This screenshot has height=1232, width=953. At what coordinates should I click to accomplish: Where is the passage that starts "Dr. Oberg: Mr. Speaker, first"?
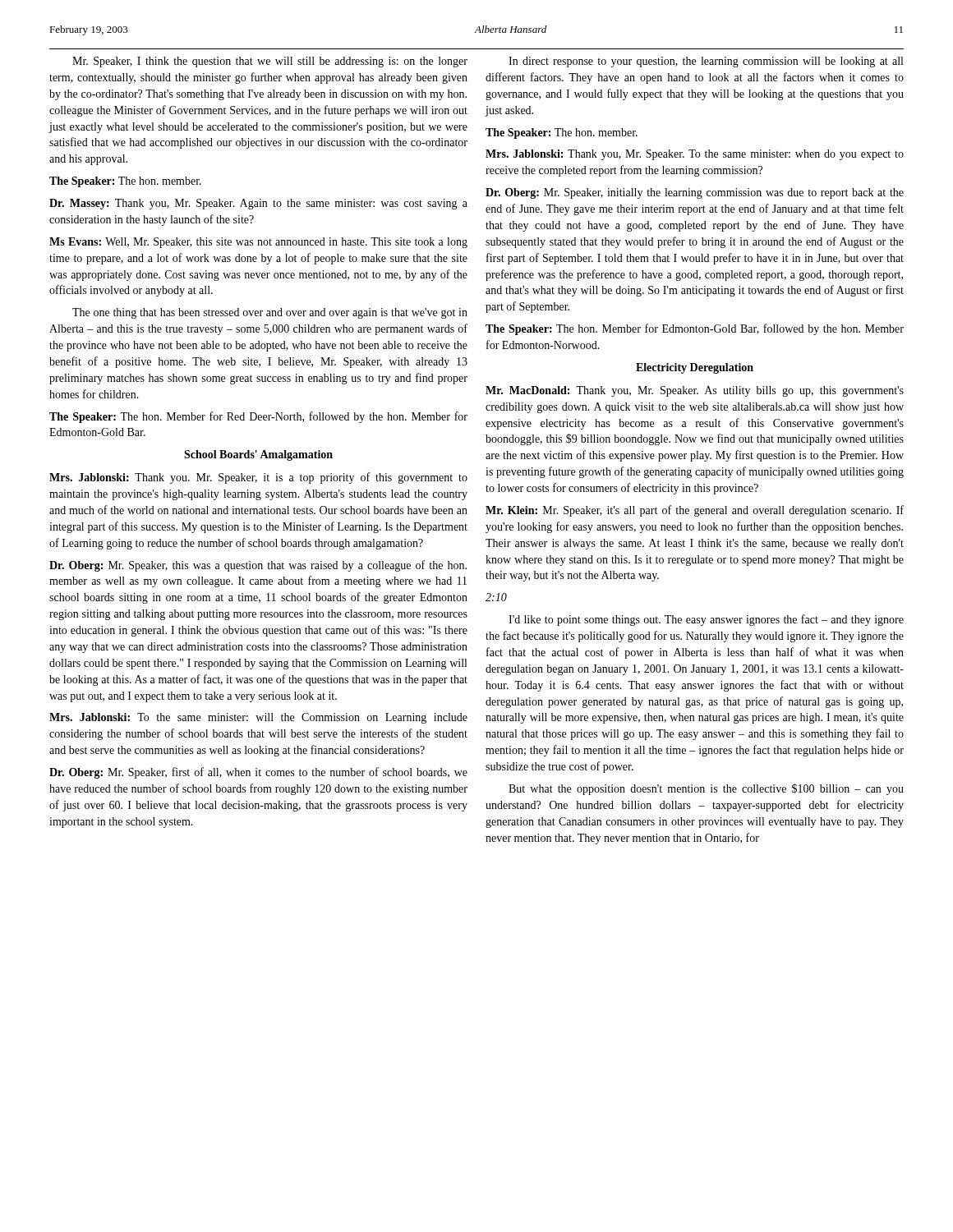258,797
